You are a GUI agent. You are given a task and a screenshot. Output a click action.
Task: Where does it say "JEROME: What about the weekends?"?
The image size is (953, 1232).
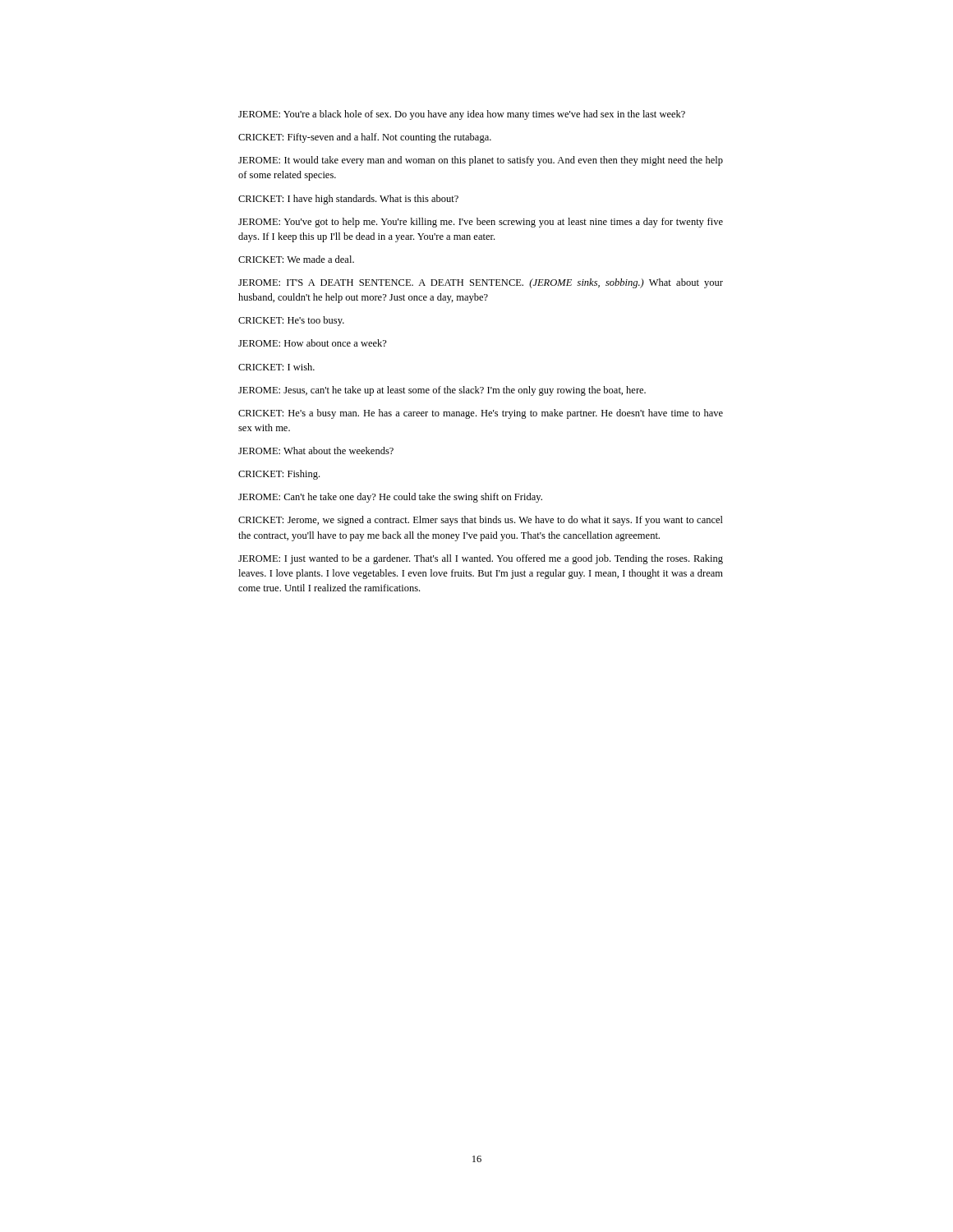click(316, 451)
